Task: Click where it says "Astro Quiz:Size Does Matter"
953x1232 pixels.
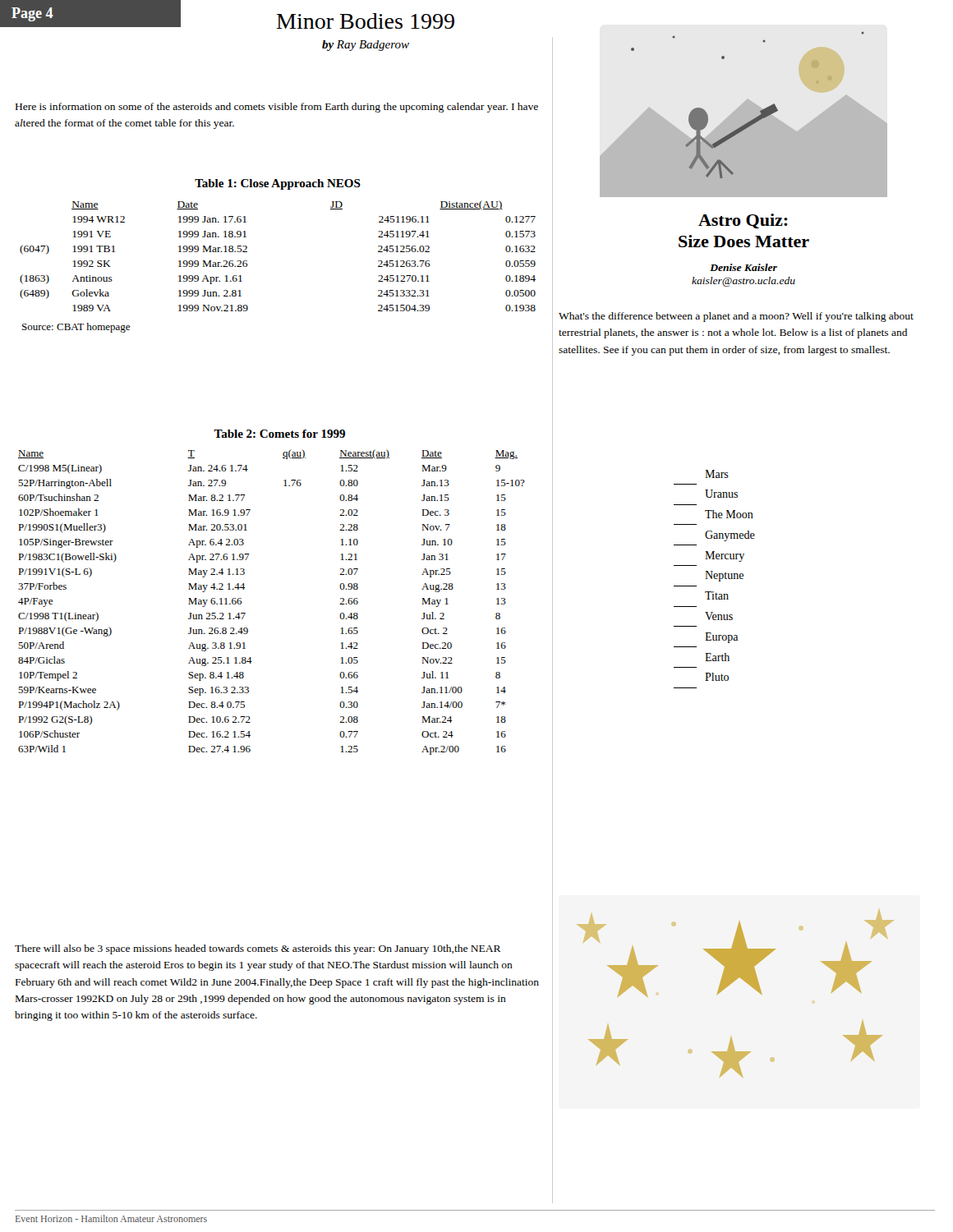Action: [x=743, y=231]
